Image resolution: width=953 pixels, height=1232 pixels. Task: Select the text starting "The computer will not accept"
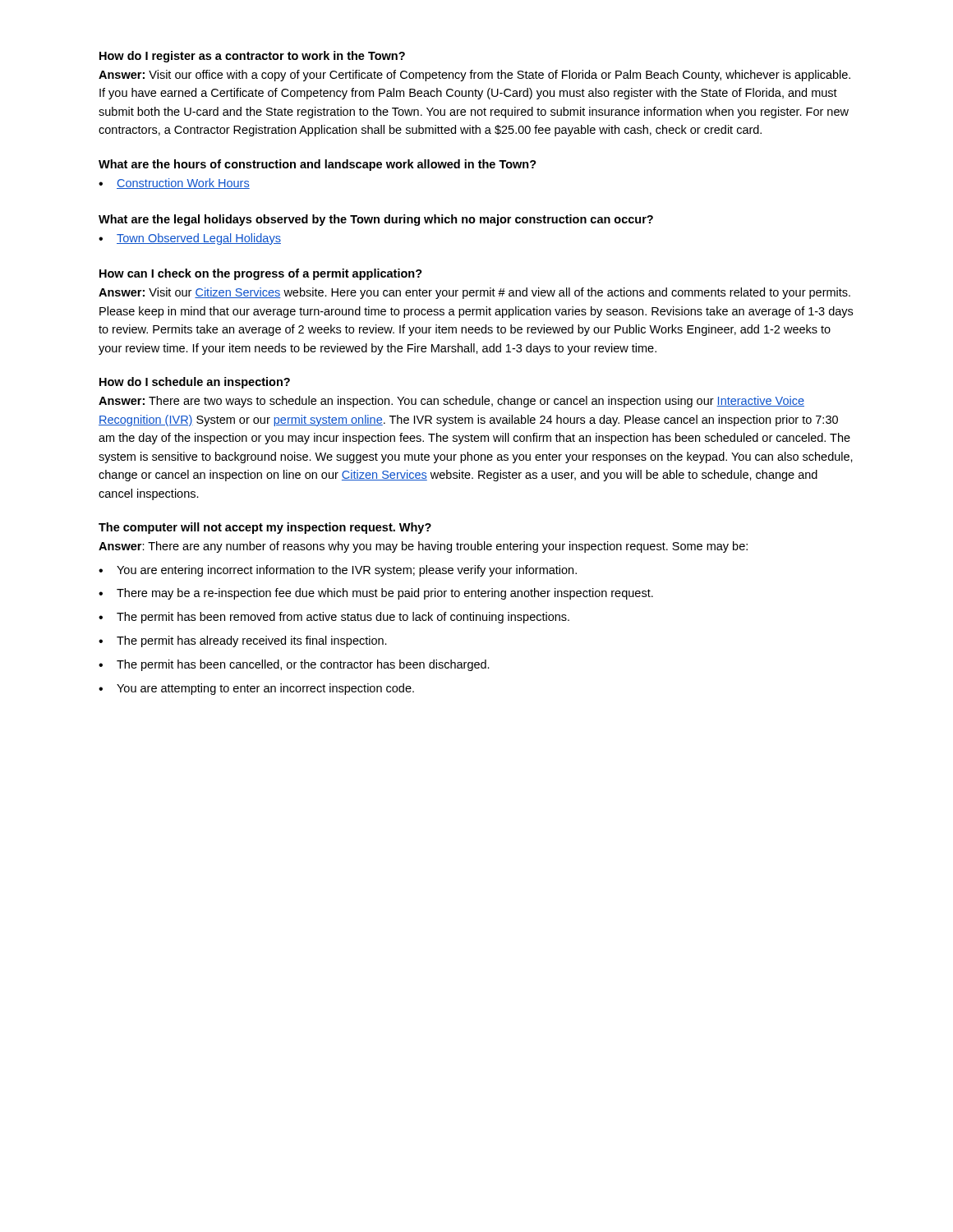265,527
